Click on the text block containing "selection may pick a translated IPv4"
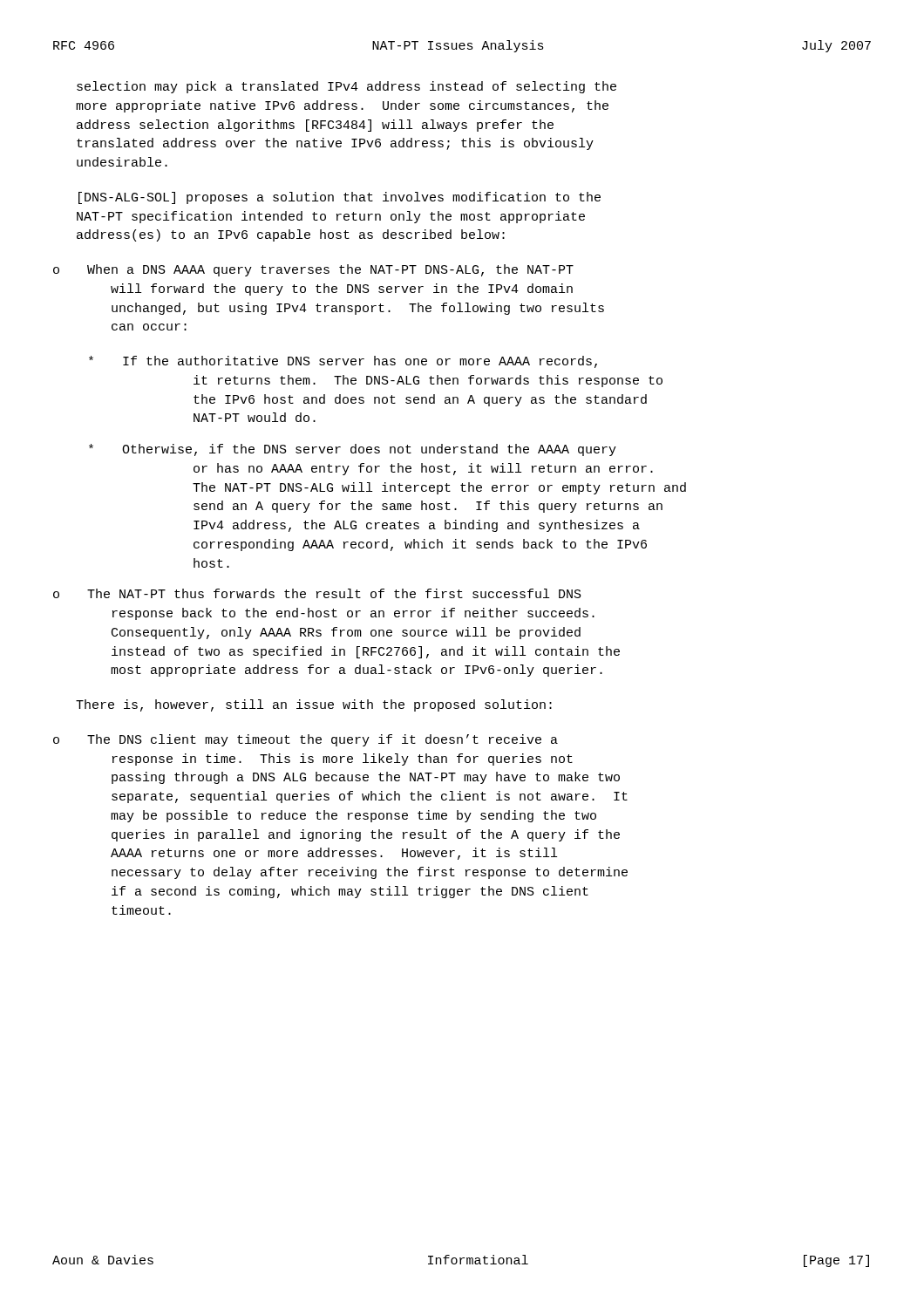This screenshot has width=924, height=1308. [x=335, y=126]
